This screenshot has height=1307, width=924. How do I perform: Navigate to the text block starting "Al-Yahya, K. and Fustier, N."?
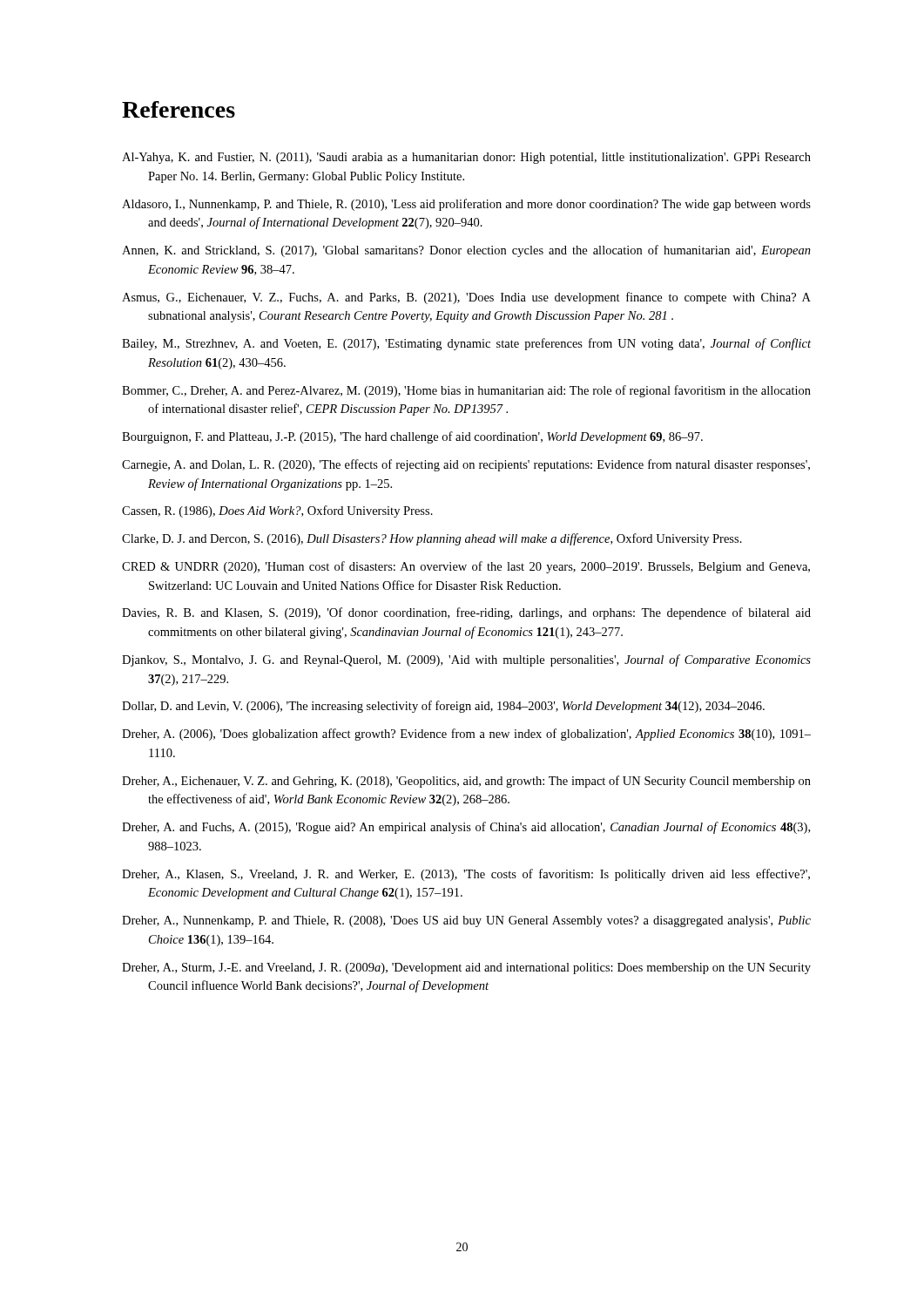(466, 166)
